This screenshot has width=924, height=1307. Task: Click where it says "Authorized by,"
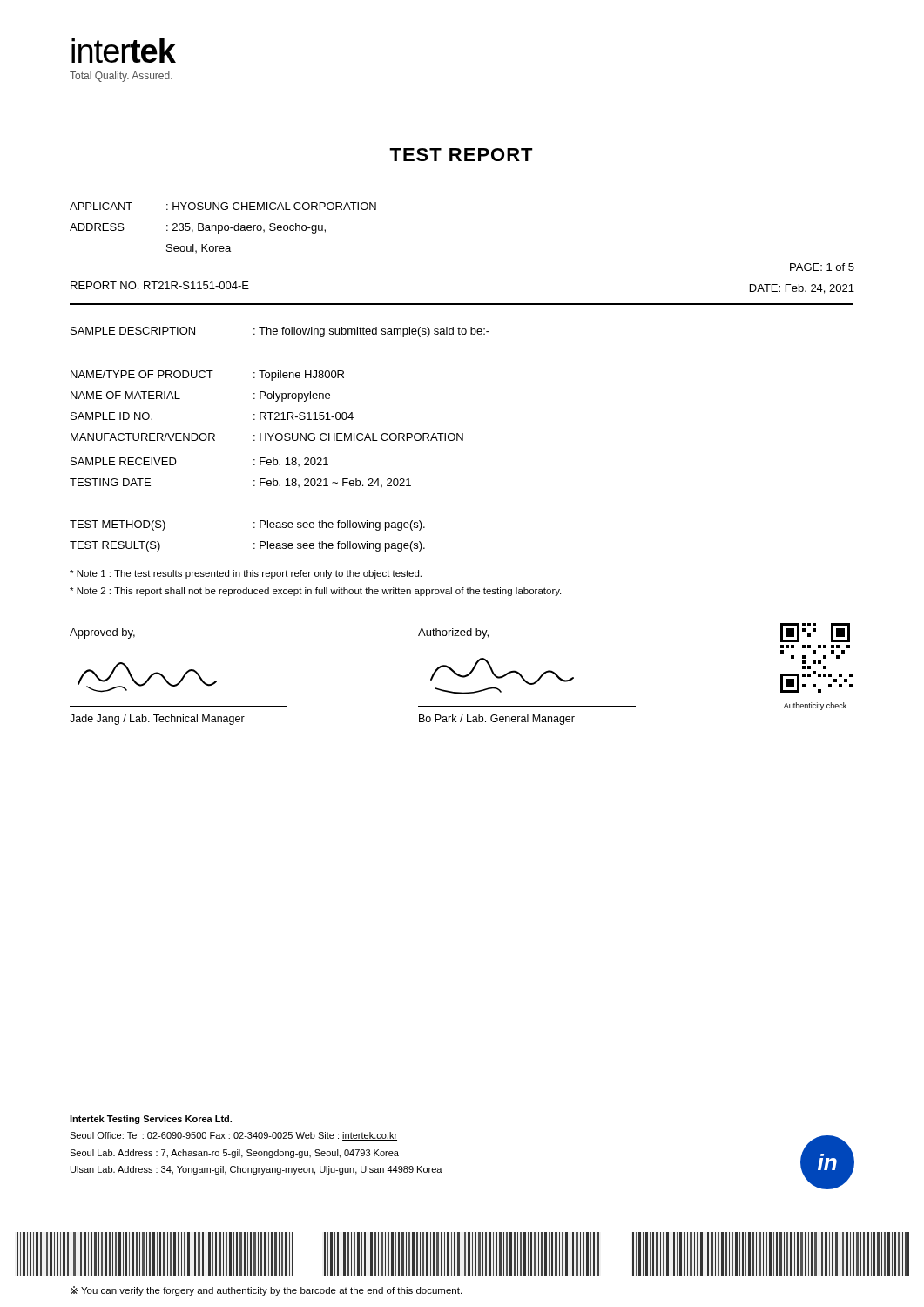click(454, 632)
